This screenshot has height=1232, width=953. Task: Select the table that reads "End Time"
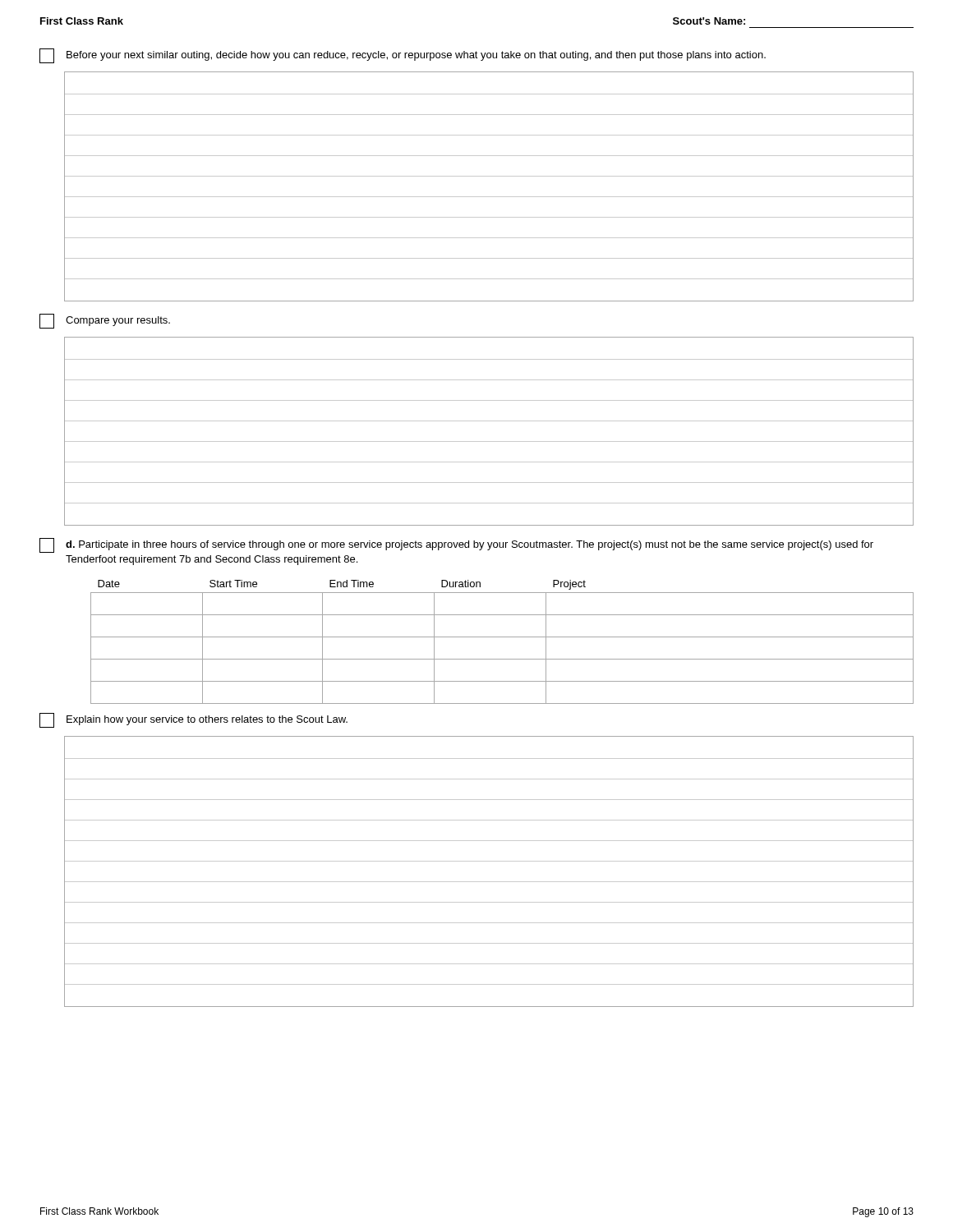pos(502,640)
